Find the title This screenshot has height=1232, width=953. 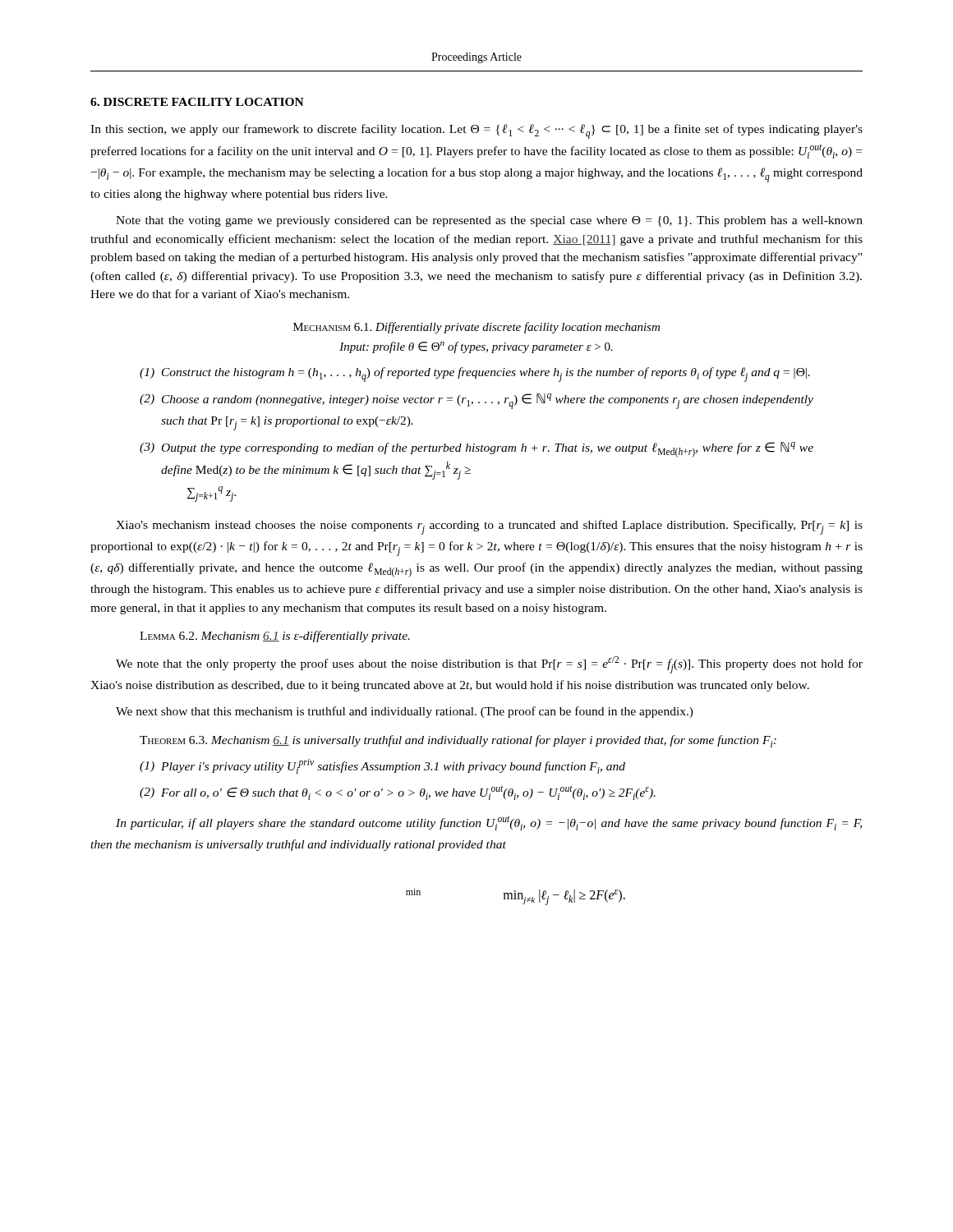click(x=476, y=337)
